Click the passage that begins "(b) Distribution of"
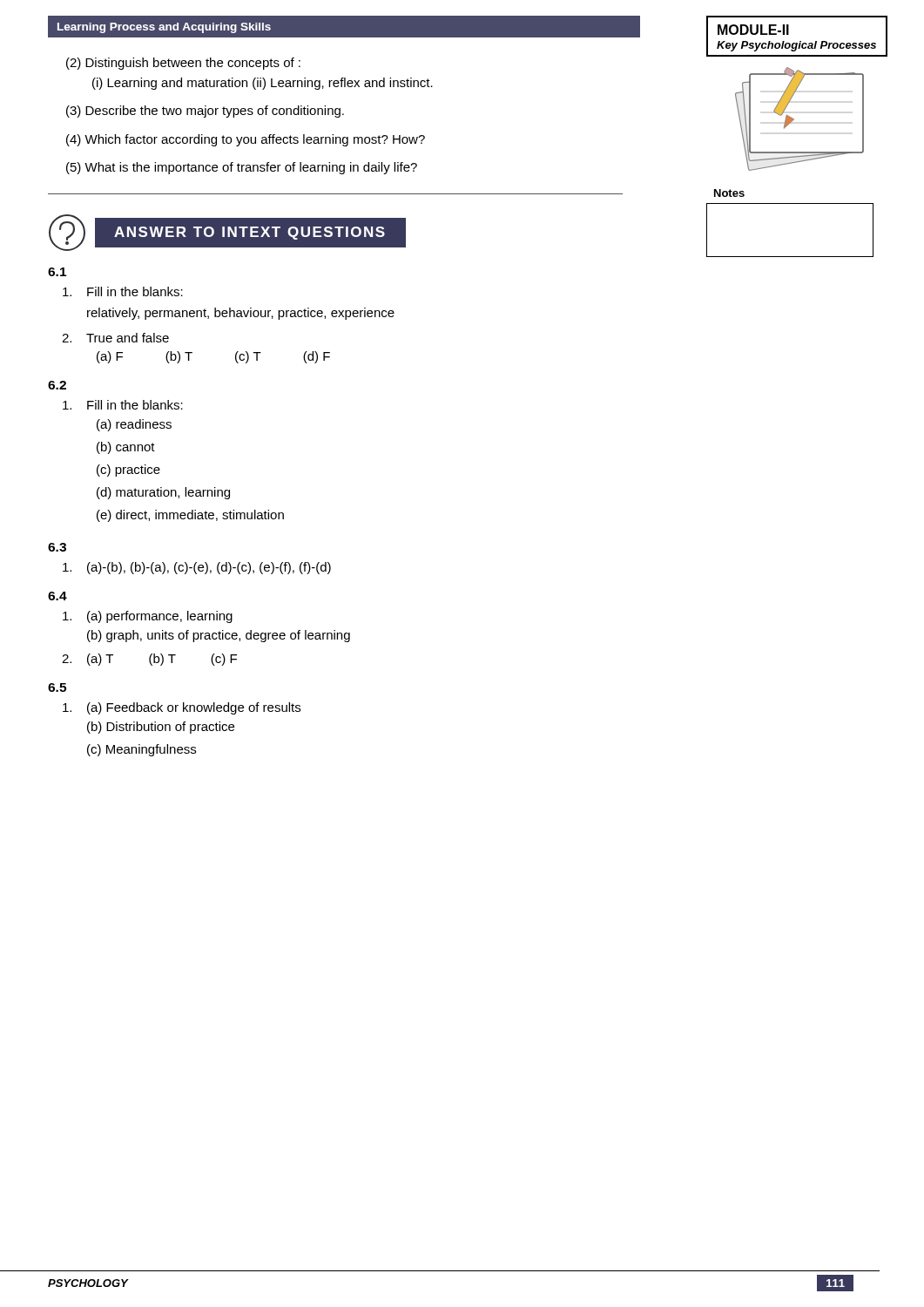This screenshot has width=924, height=1307. pyautogui.click(x=161, y=726)
